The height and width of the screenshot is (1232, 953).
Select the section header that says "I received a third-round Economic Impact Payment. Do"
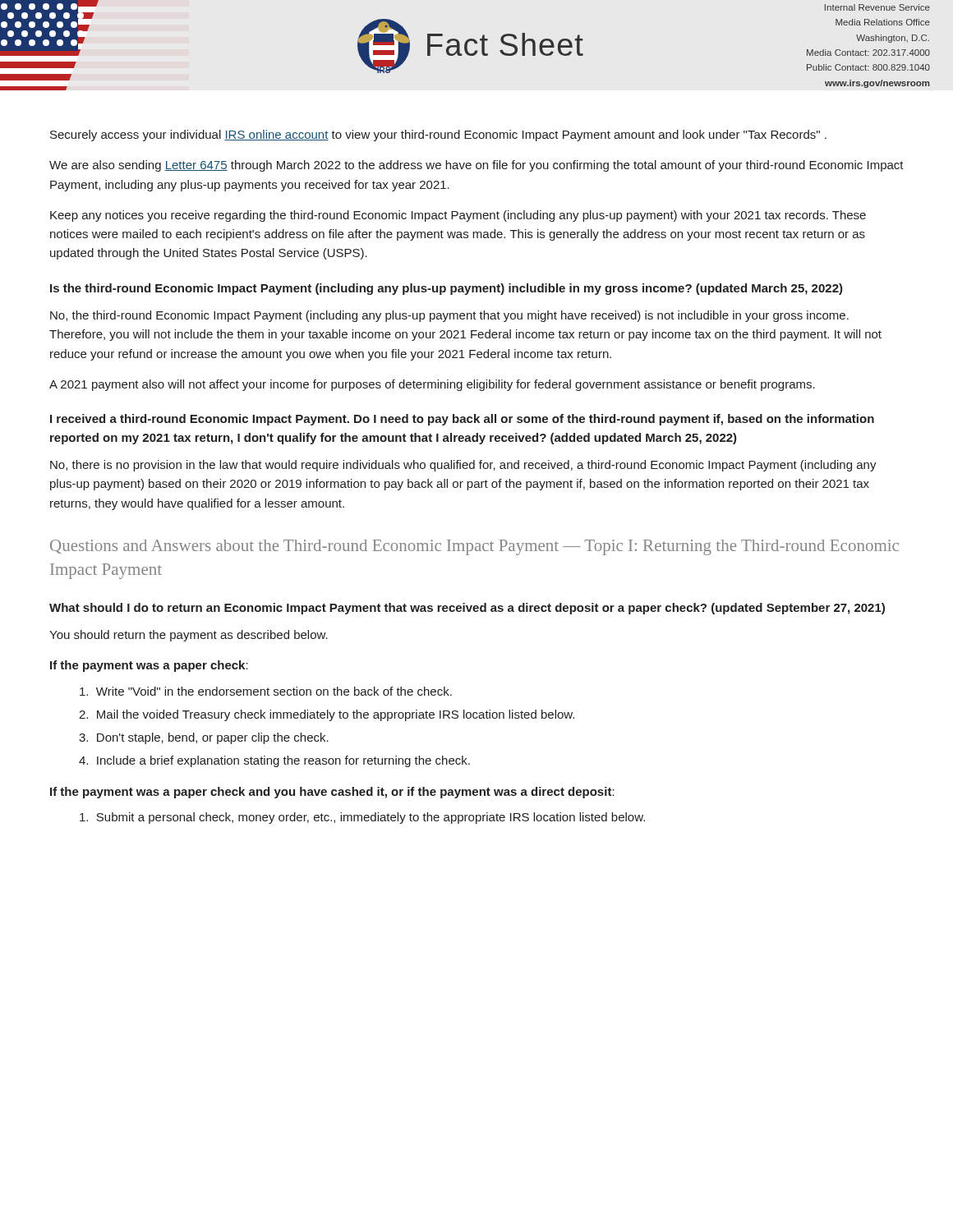462,428
